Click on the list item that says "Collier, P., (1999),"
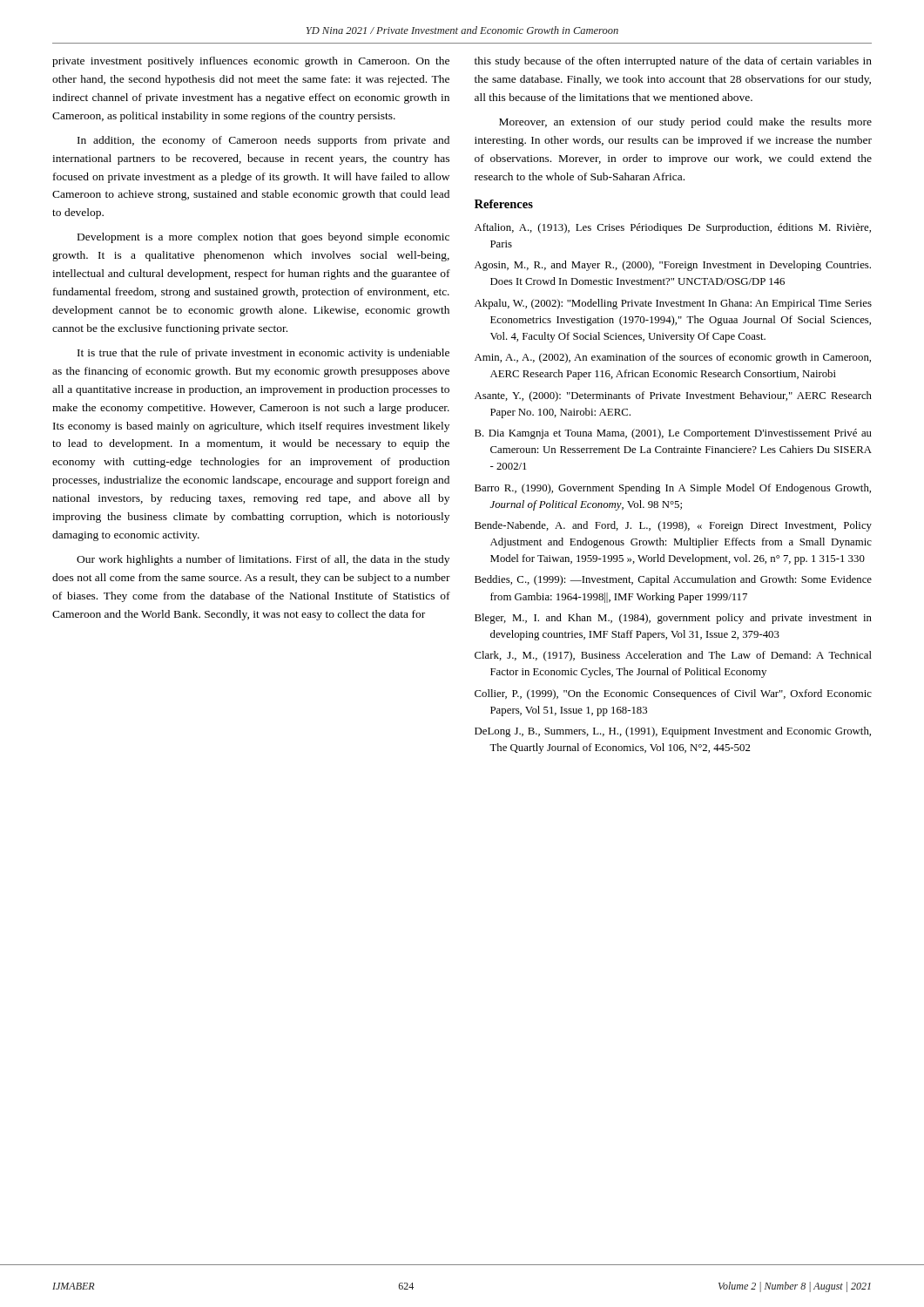 673,702
